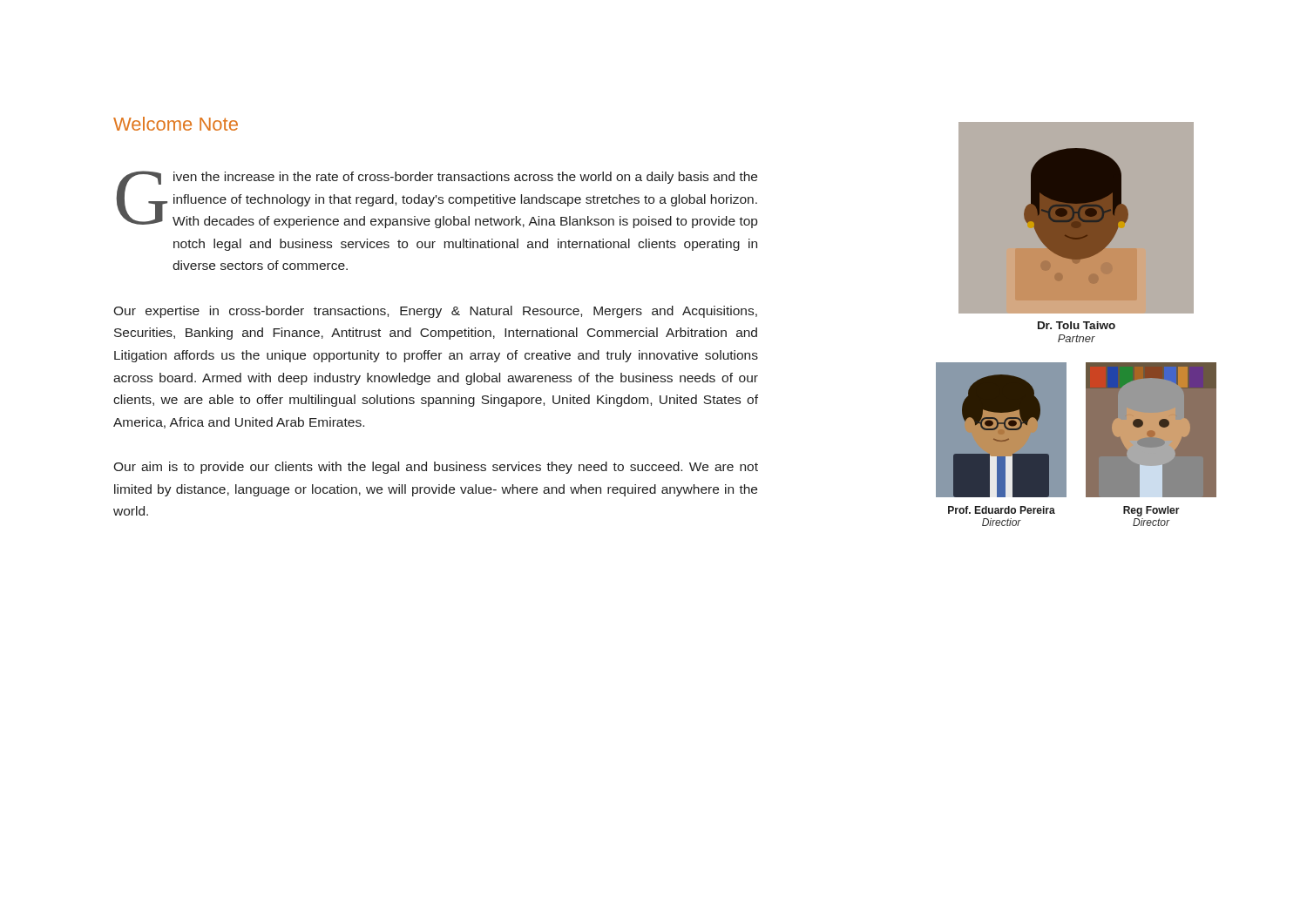Find "Reg Fowler Director" on this page
The height and width of the screenshot is (924, 1307).
[x=1151, y=516]
